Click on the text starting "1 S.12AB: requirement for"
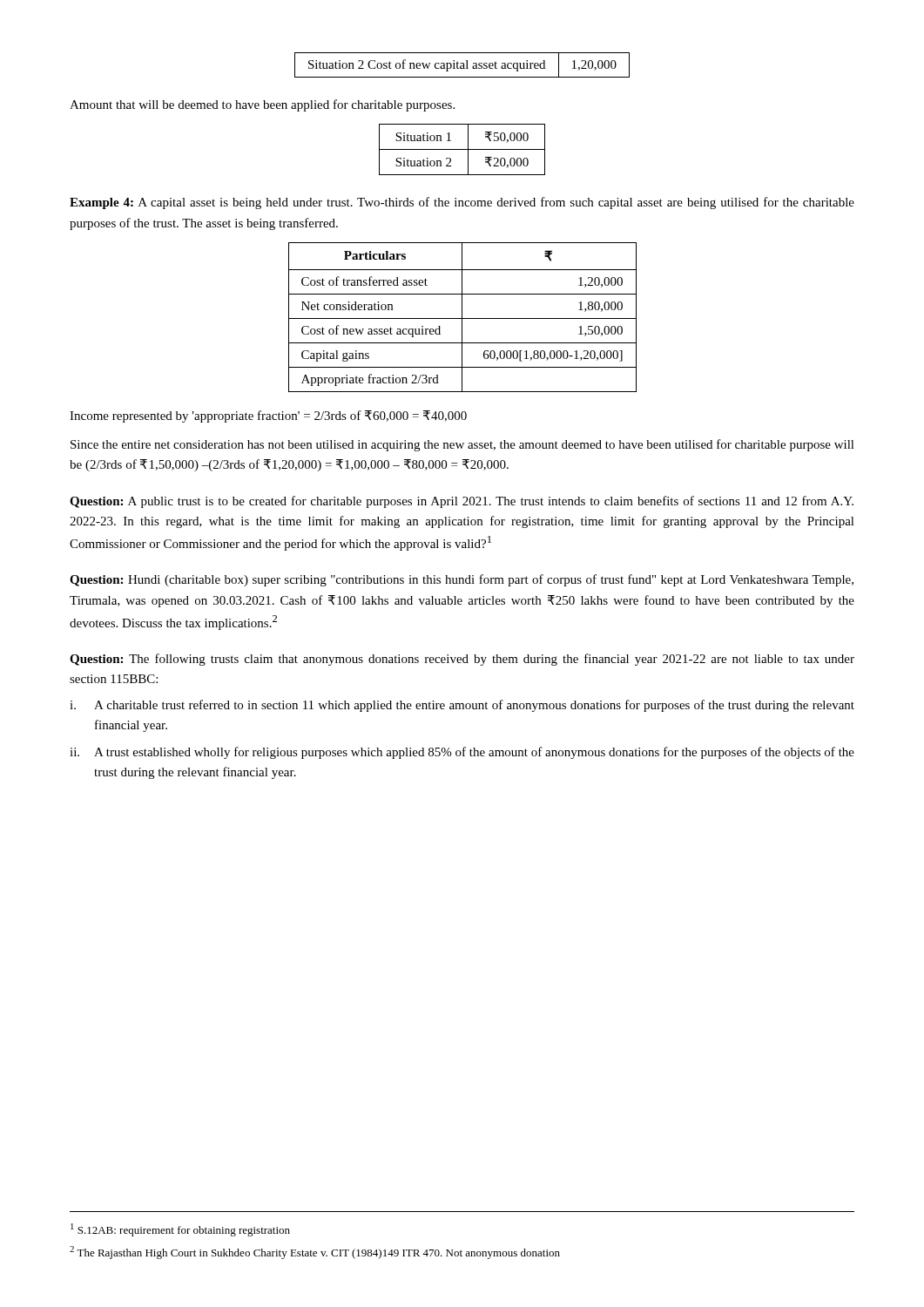This screenshot has height=1307, width=924. click(x=180, y=1230)
